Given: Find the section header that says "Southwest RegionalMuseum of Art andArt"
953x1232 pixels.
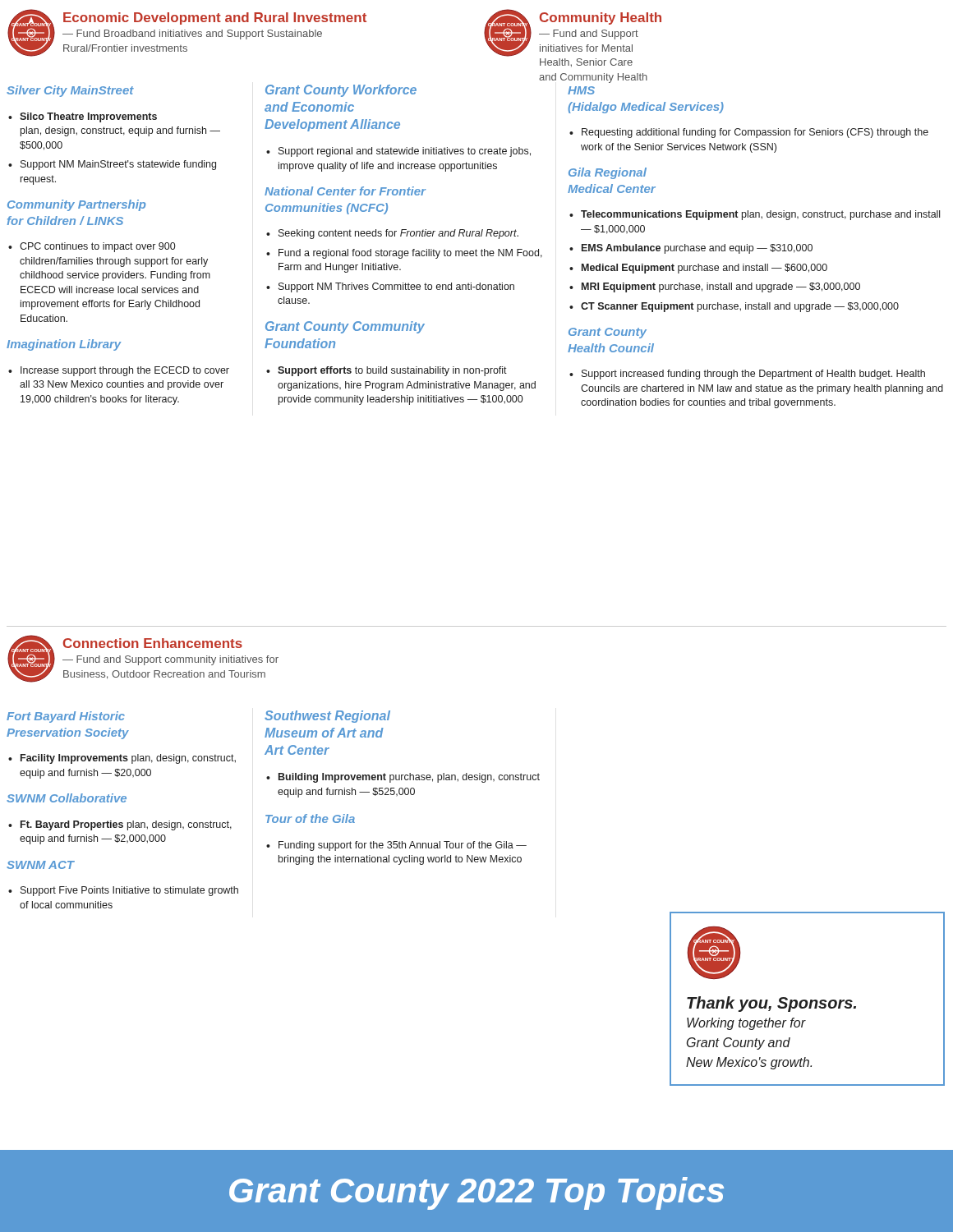Looking at the screenshot, I should 327,717.
